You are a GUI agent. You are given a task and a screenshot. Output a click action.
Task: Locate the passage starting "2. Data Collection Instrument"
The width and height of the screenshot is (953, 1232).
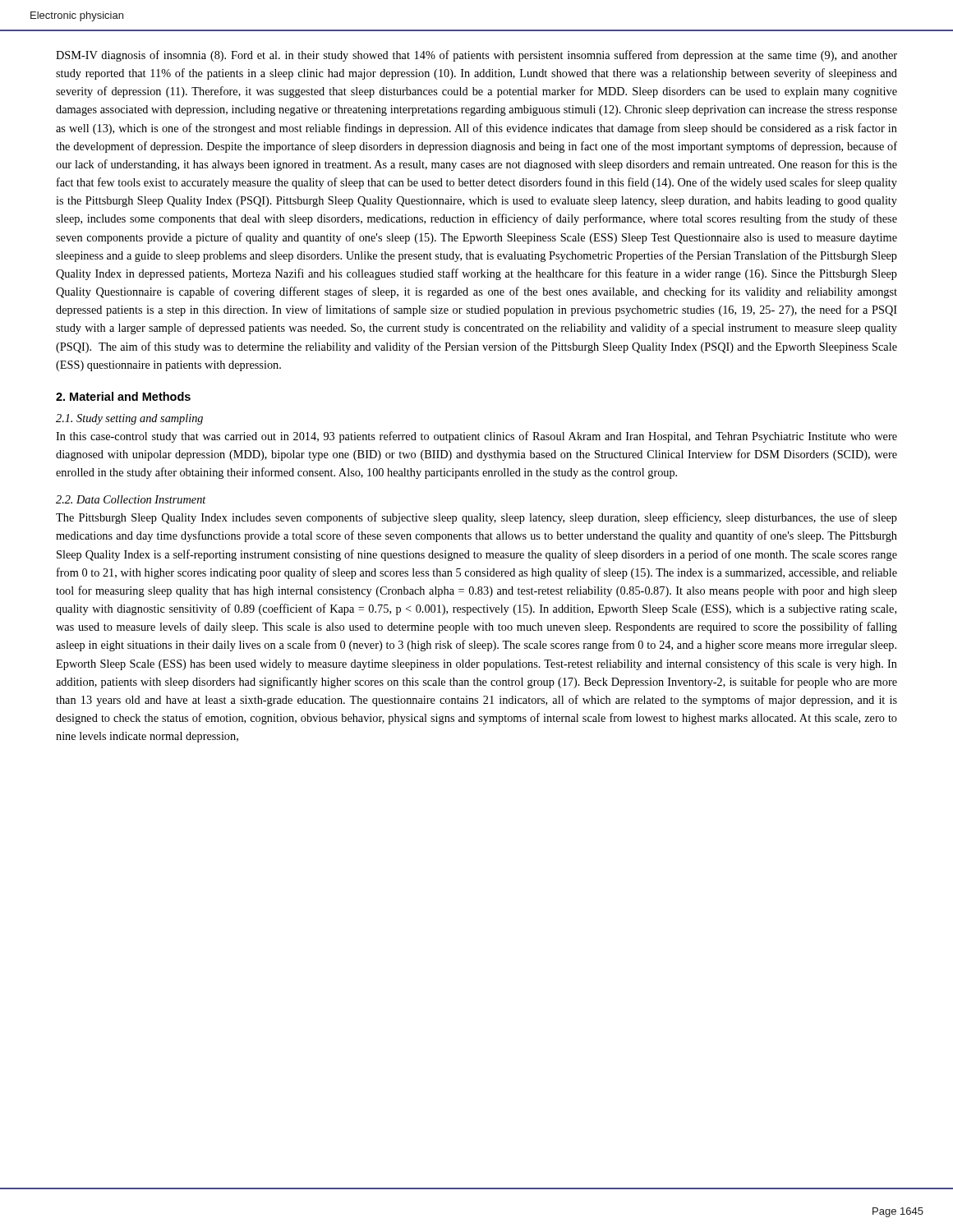(x=131, y=500)
